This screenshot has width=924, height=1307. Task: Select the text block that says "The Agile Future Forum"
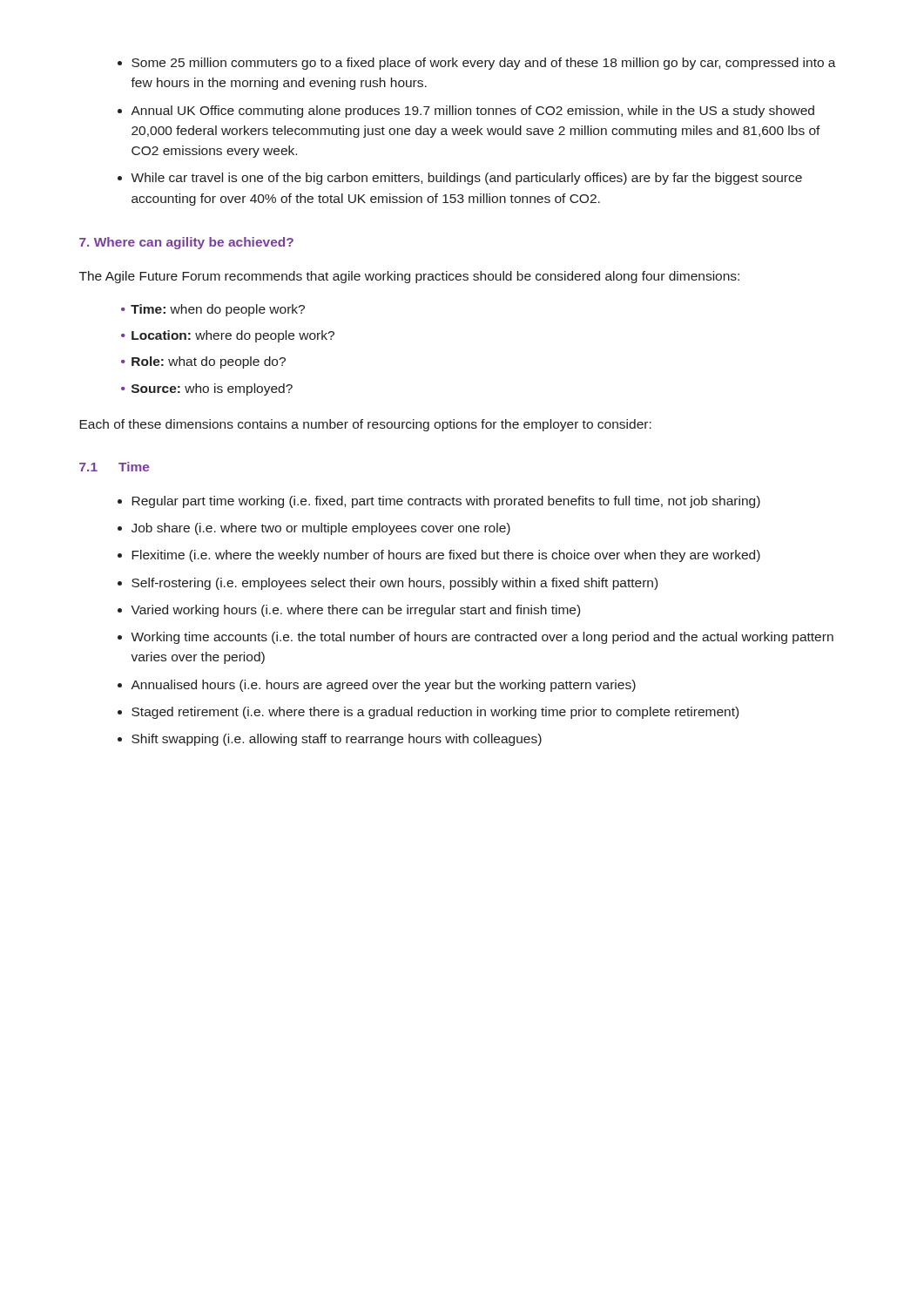tap(410, 276)
